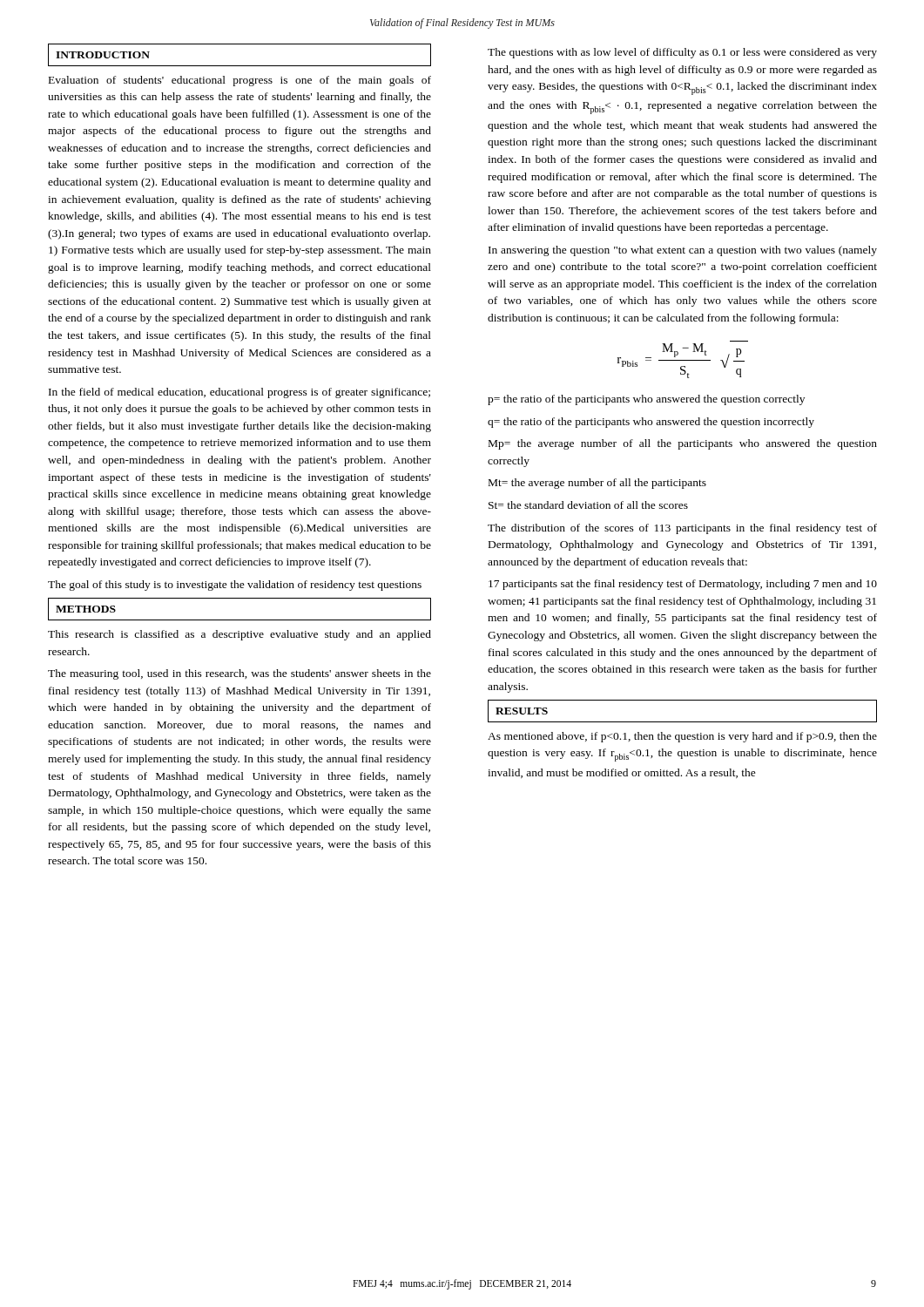Click a formula
This screenshot has width=924, height=1307.
[682, 360]
